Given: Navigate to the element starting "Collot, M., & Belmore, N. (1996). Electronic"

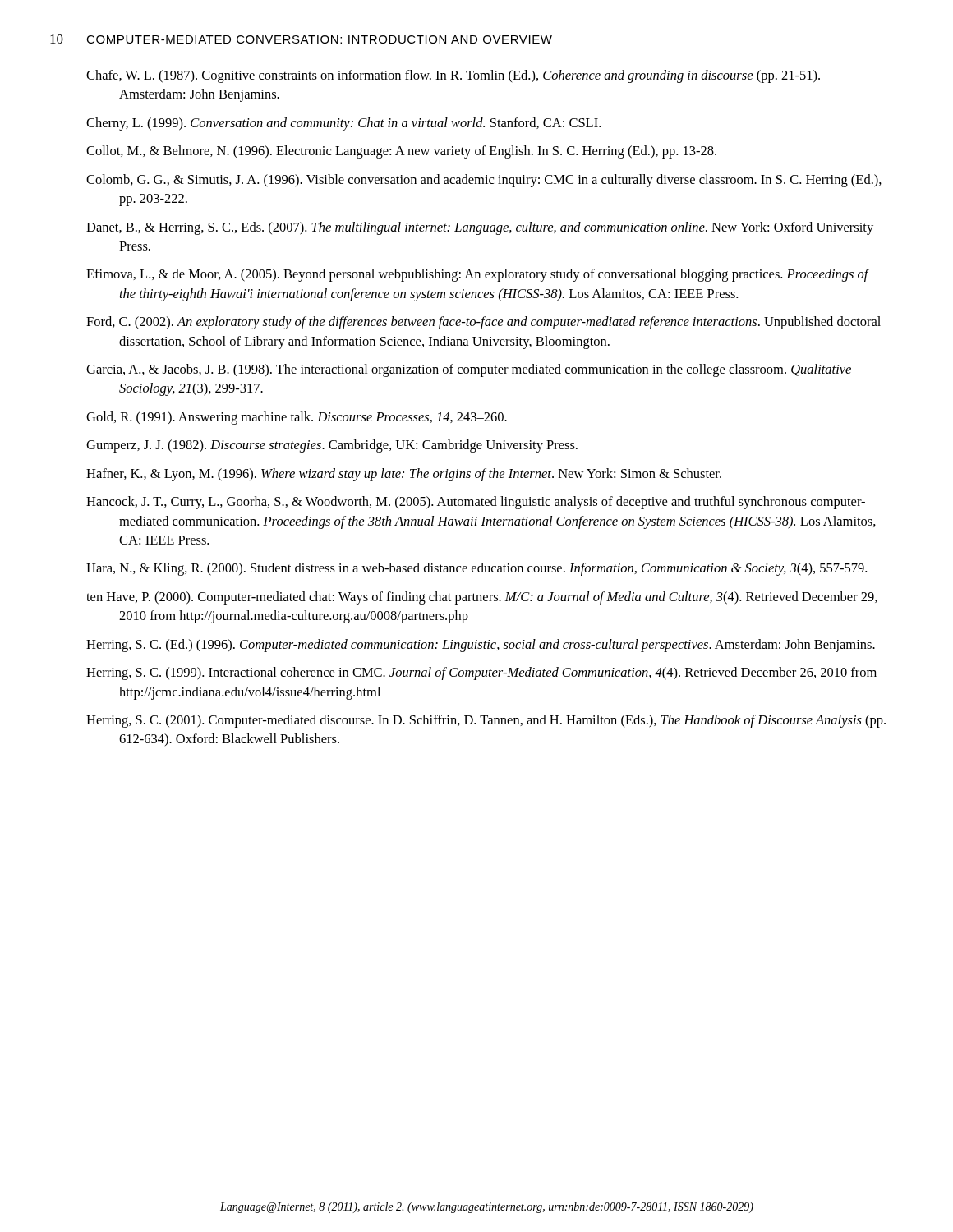Looking at the screenshot, I should (402, 151).
